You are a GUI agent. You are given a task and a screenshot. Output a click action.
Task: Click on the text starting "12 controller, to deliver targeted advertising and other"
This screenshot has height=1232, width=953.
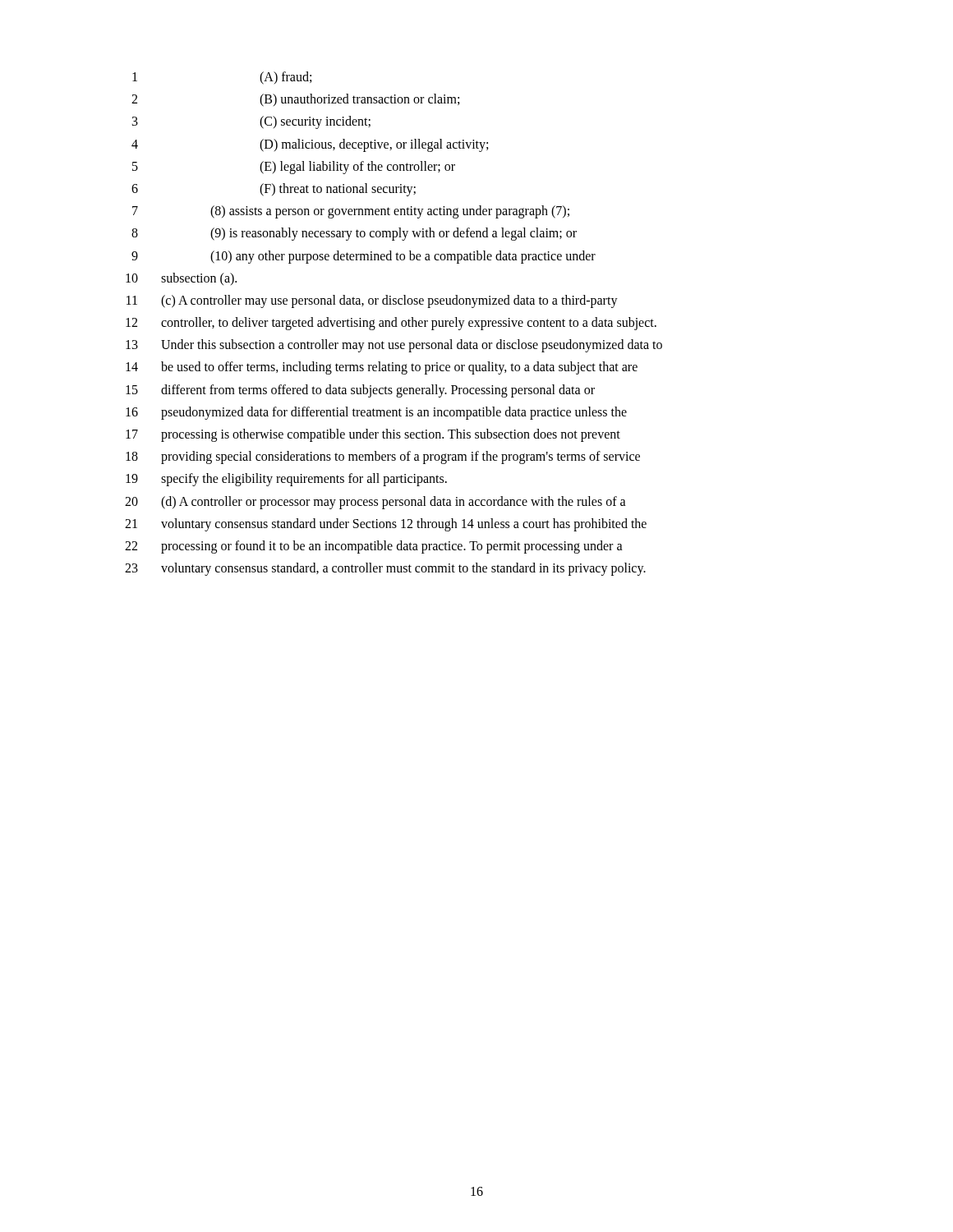pyautogui.click(x=476, y=322)
